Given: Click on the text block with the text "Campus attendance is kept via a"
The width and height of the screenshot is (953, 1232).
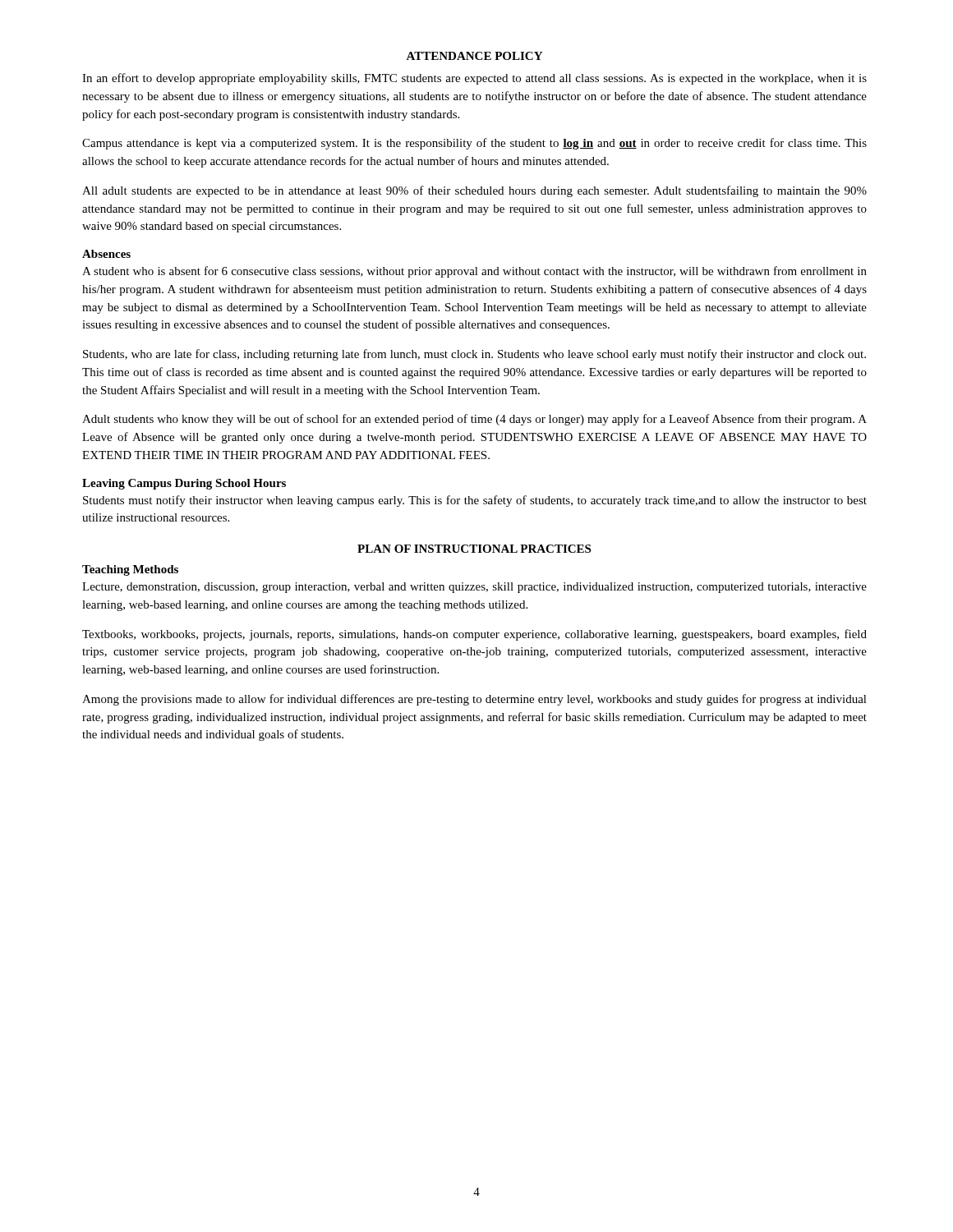Looking at the screenshot, I should click(x=474, y=152).
